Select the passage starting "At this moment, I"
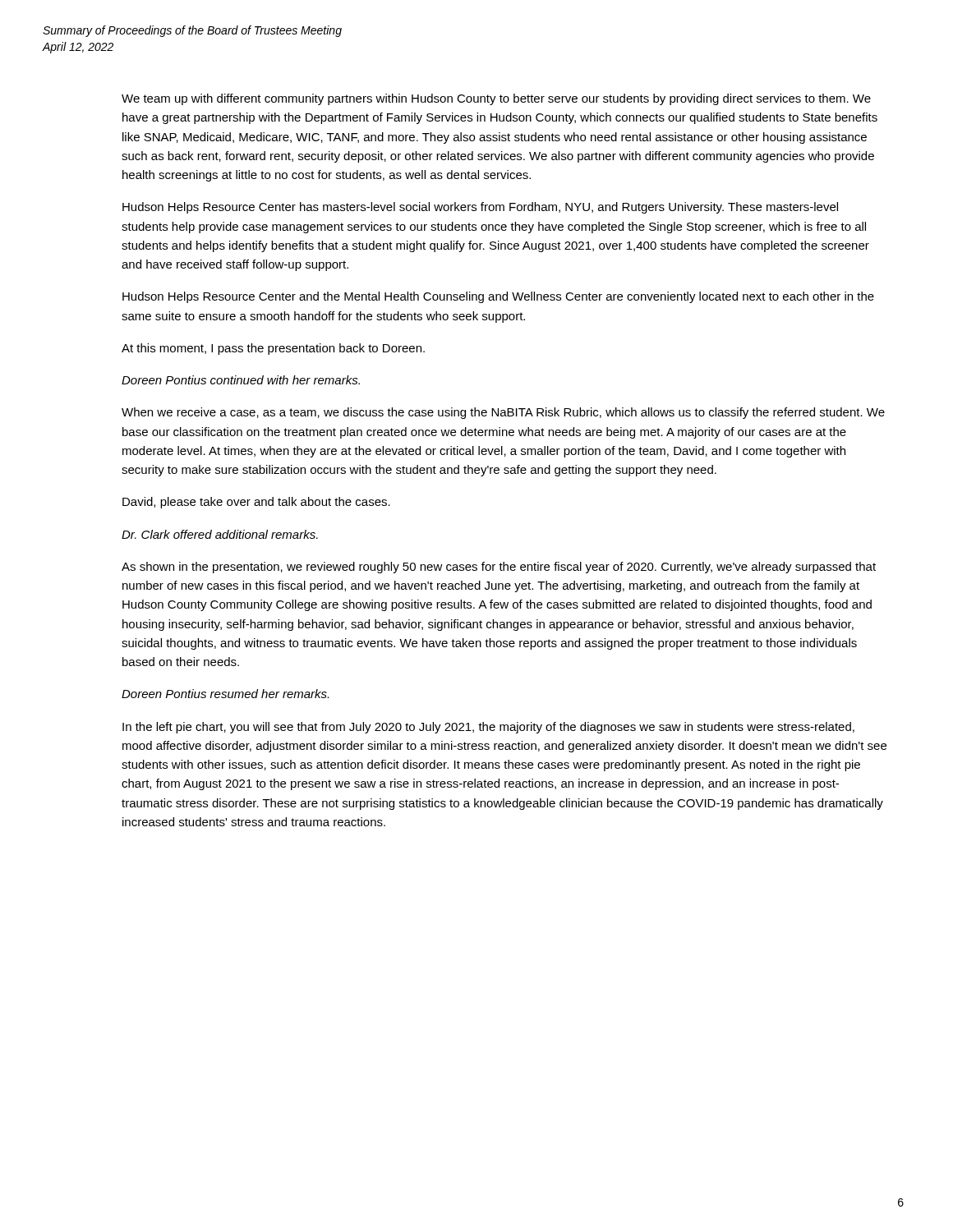The image size is (953, 1232). tap(273, 349)
